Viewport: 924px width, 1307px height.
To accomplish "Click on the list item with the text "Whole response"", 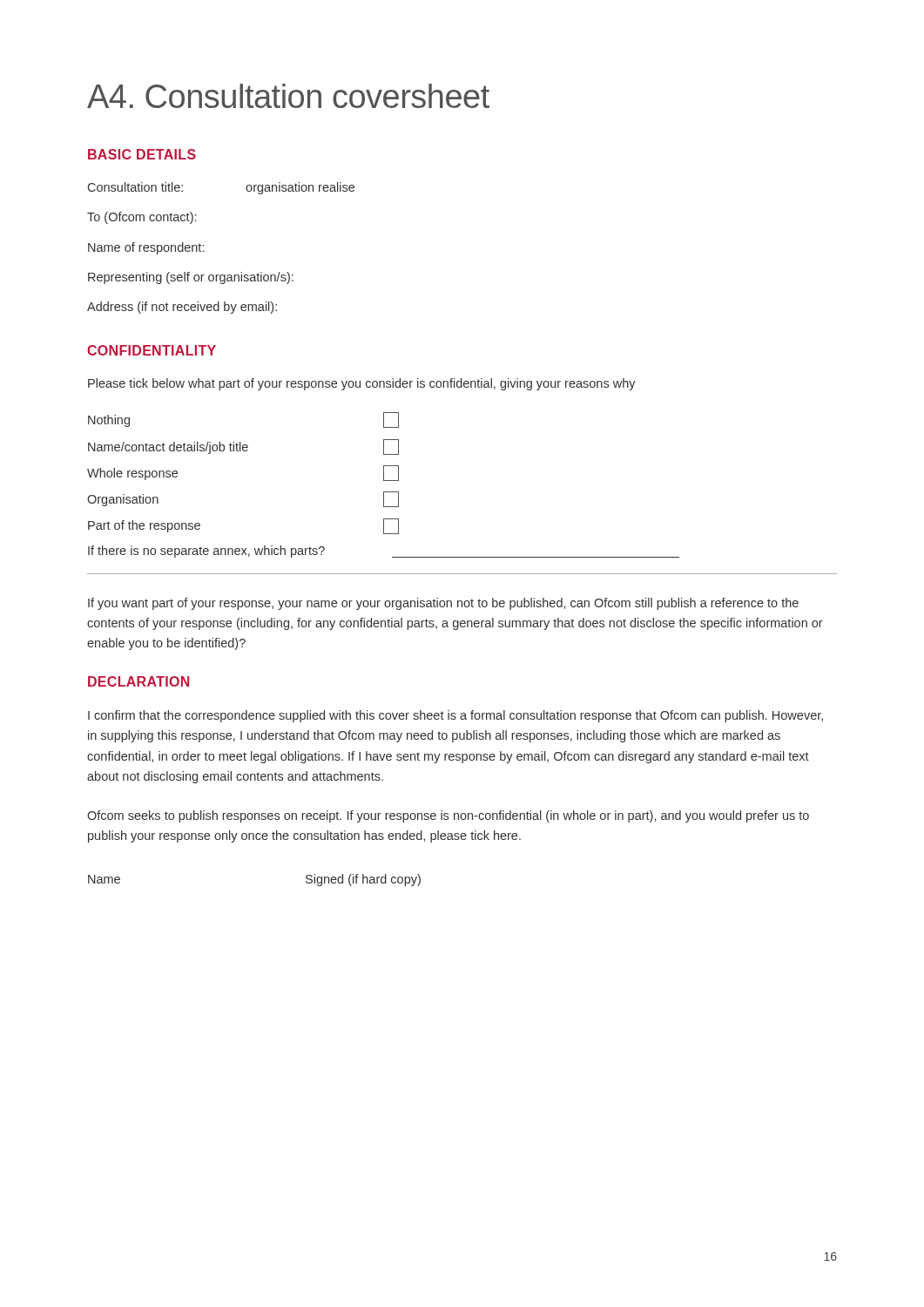I will [135, 474].
